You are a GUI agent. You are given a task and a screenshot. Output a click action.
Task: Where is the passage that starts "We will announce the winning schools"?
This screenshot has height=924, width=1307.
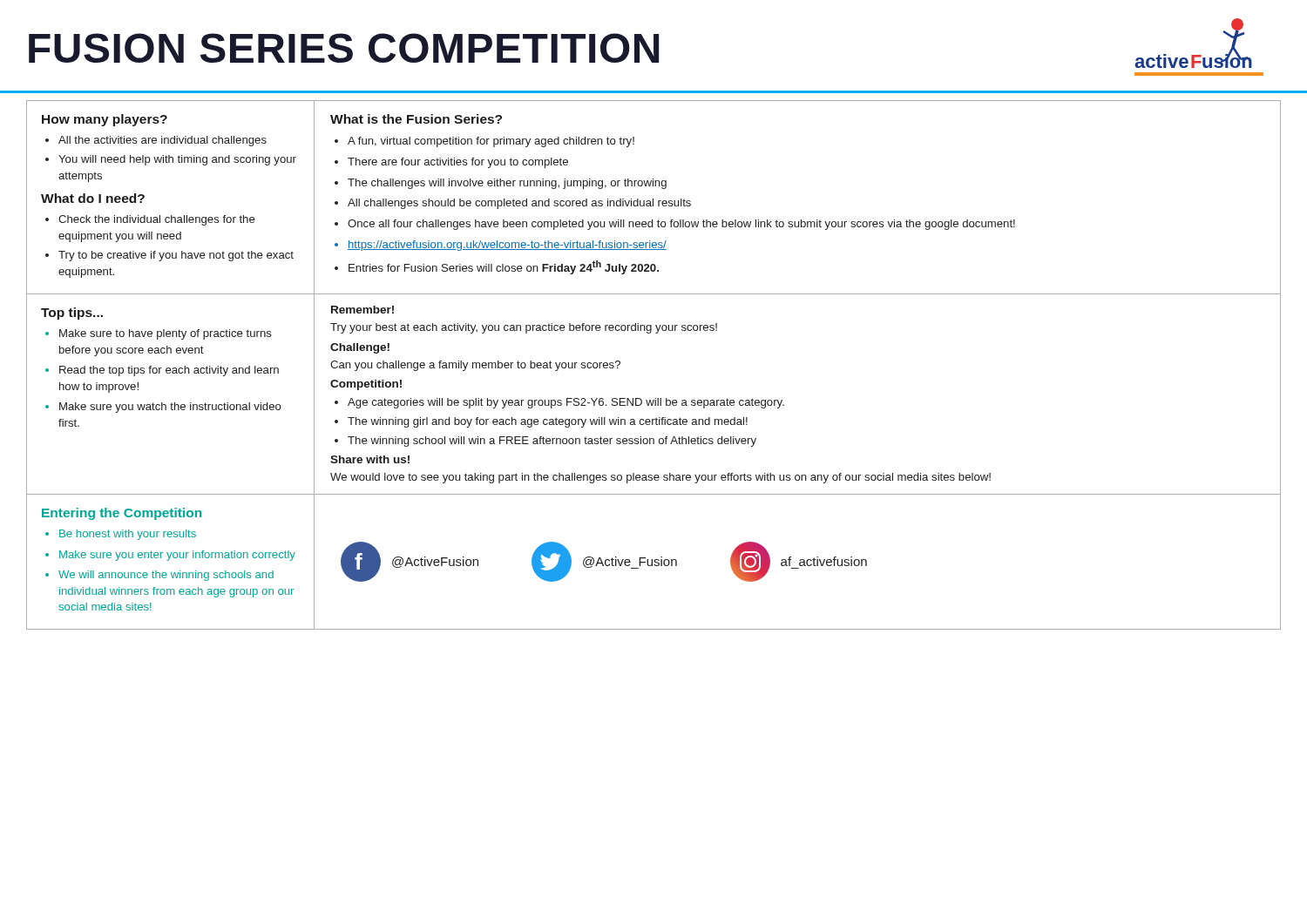[x=176, y=591]
